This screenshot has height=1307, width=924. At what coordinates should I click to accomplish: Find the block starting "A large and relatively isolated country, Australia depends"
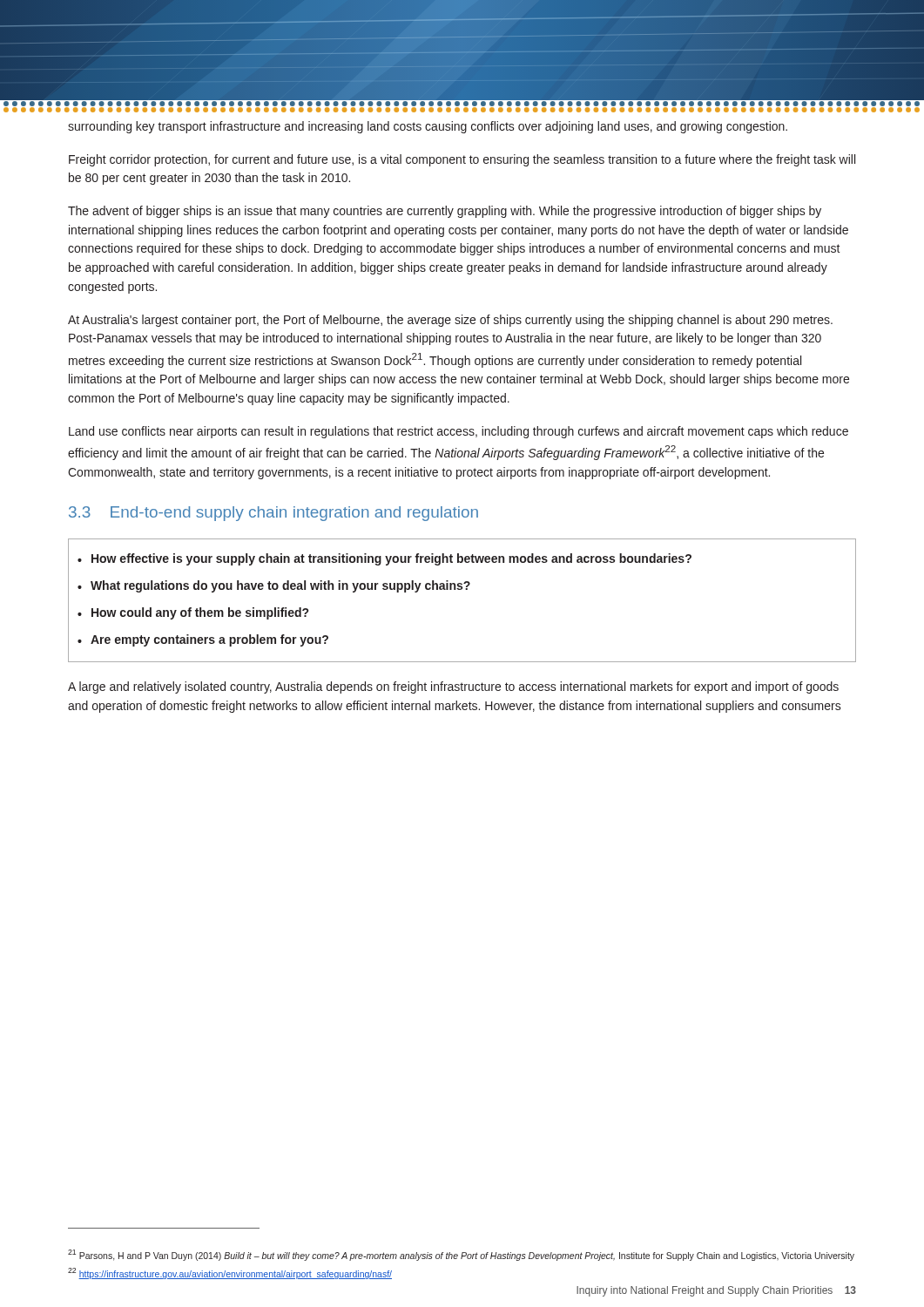454,696
